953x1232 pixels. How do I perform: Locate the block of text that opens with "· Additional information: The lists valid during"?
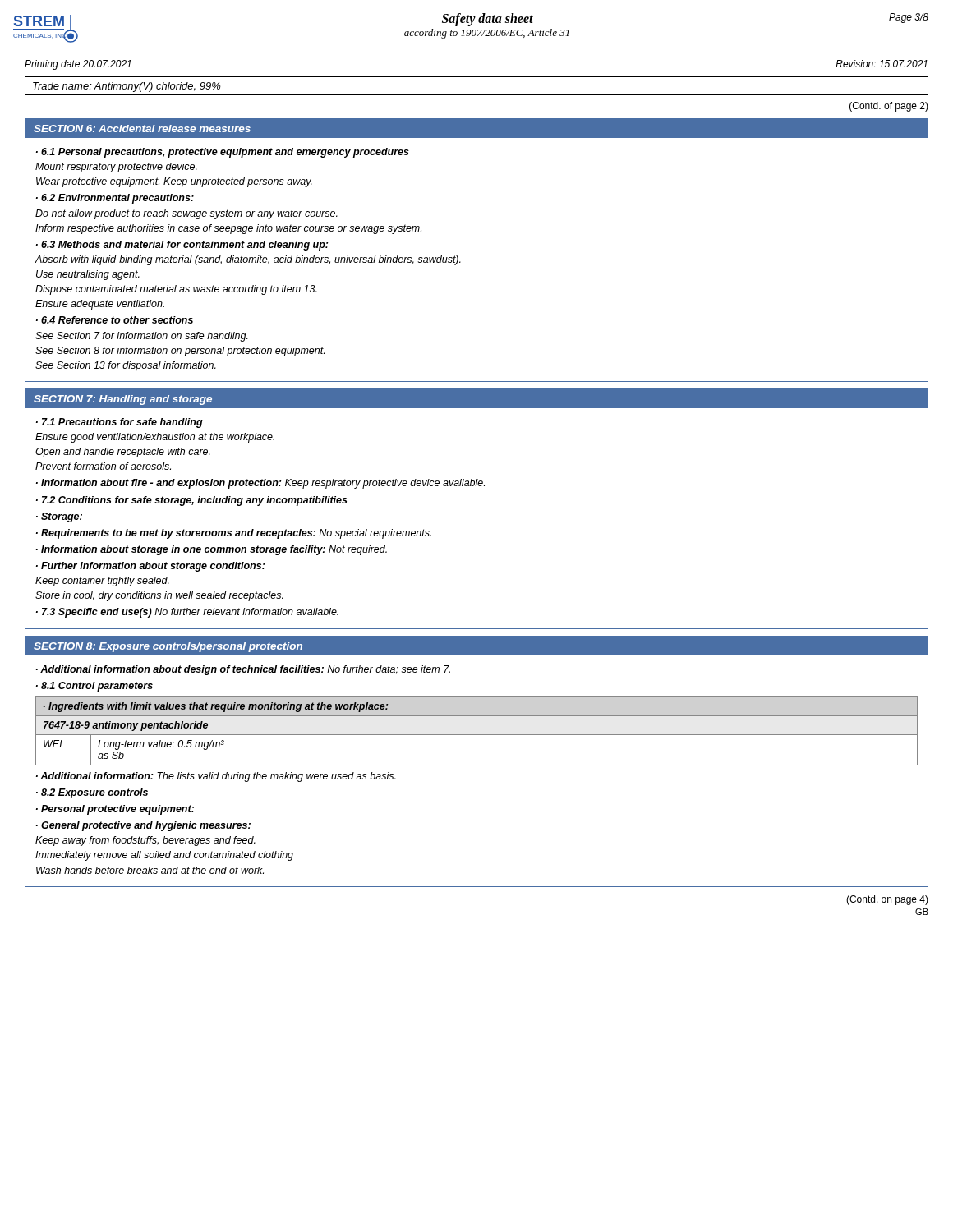click(476, 776)
